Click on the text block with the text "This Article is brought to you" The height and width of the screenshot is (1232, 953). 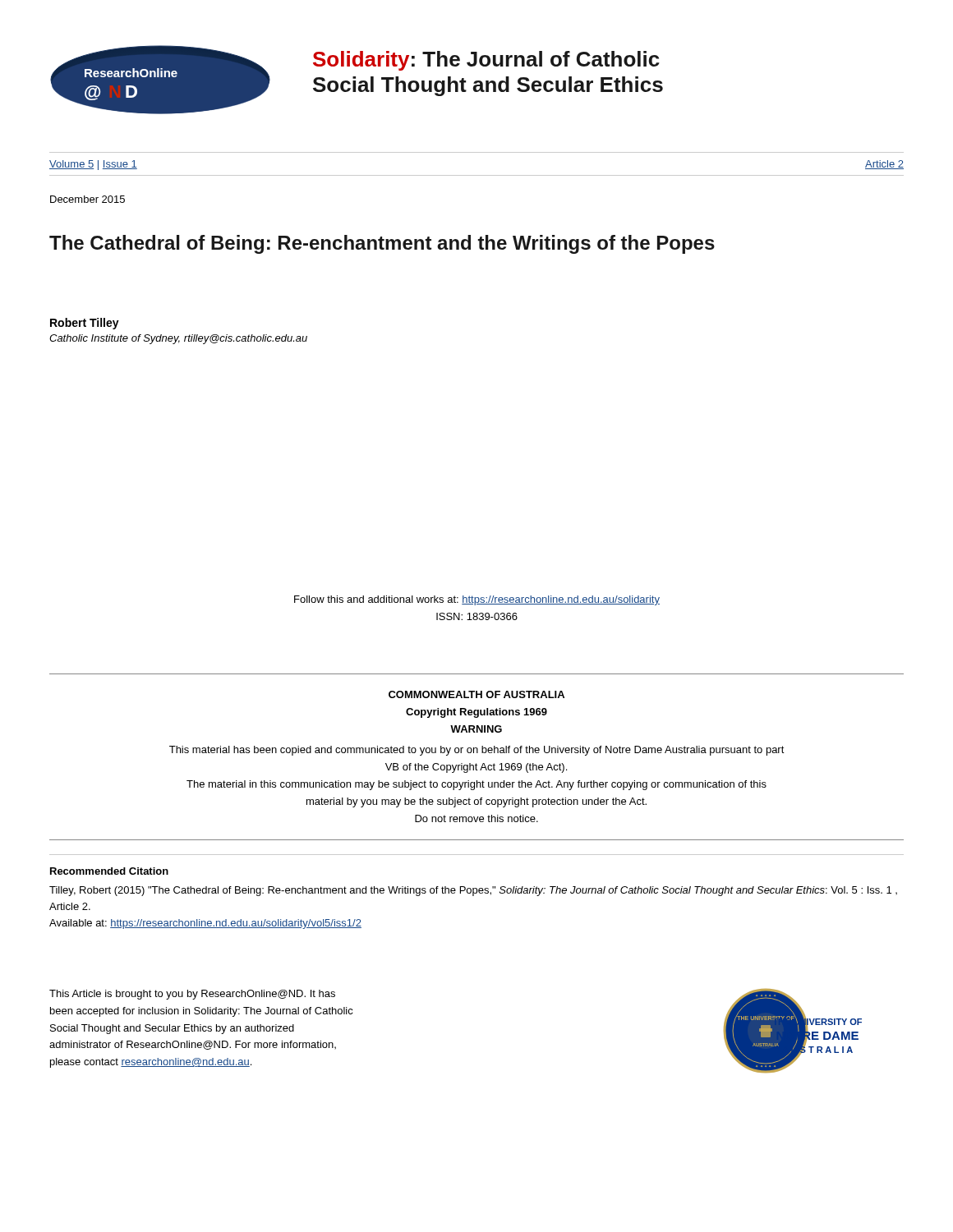(201, 1028)
